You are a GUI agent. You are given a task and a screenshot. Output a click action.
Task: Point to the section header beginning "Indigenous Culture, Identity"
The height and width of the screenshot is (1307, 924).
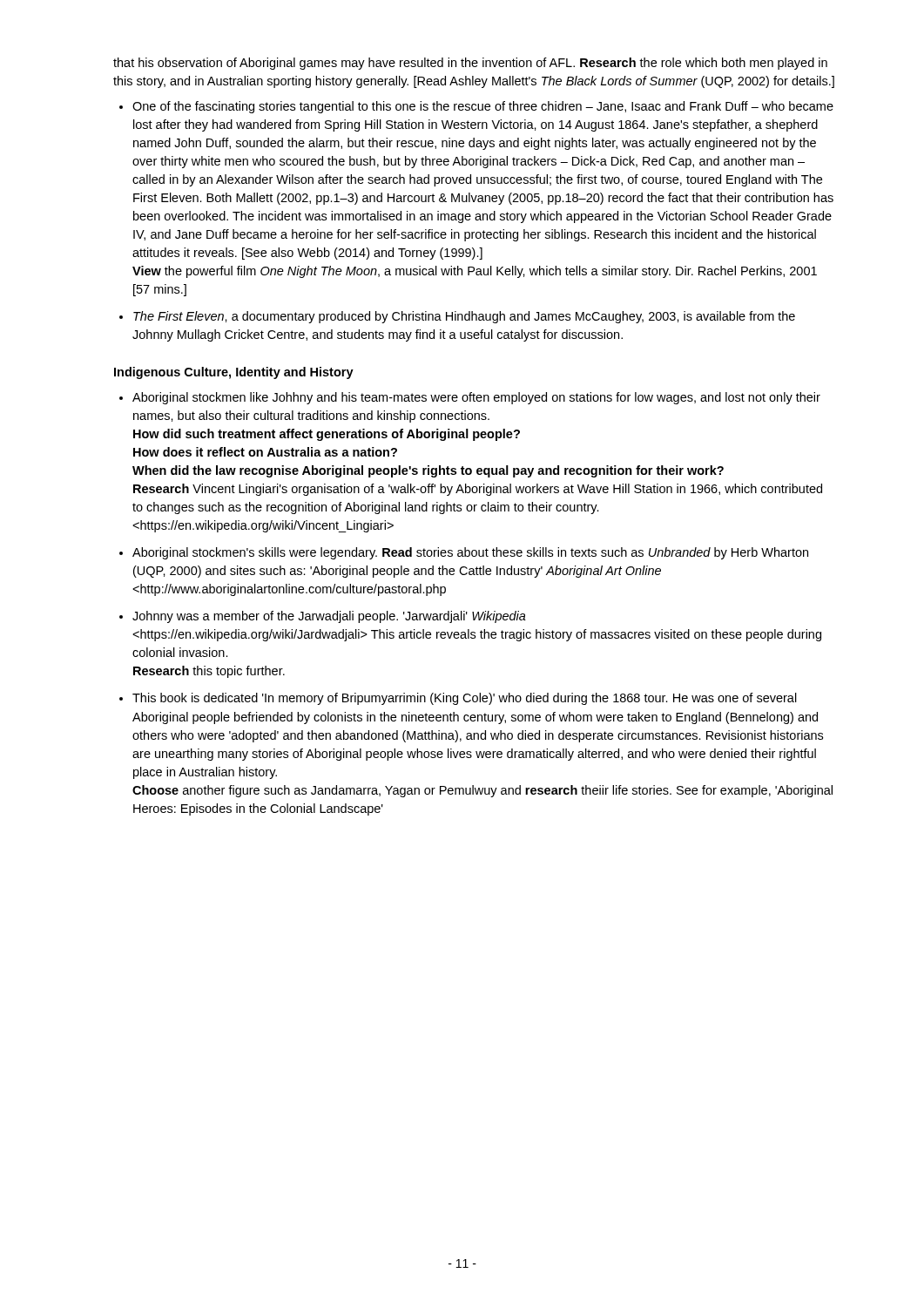(233, 372)
